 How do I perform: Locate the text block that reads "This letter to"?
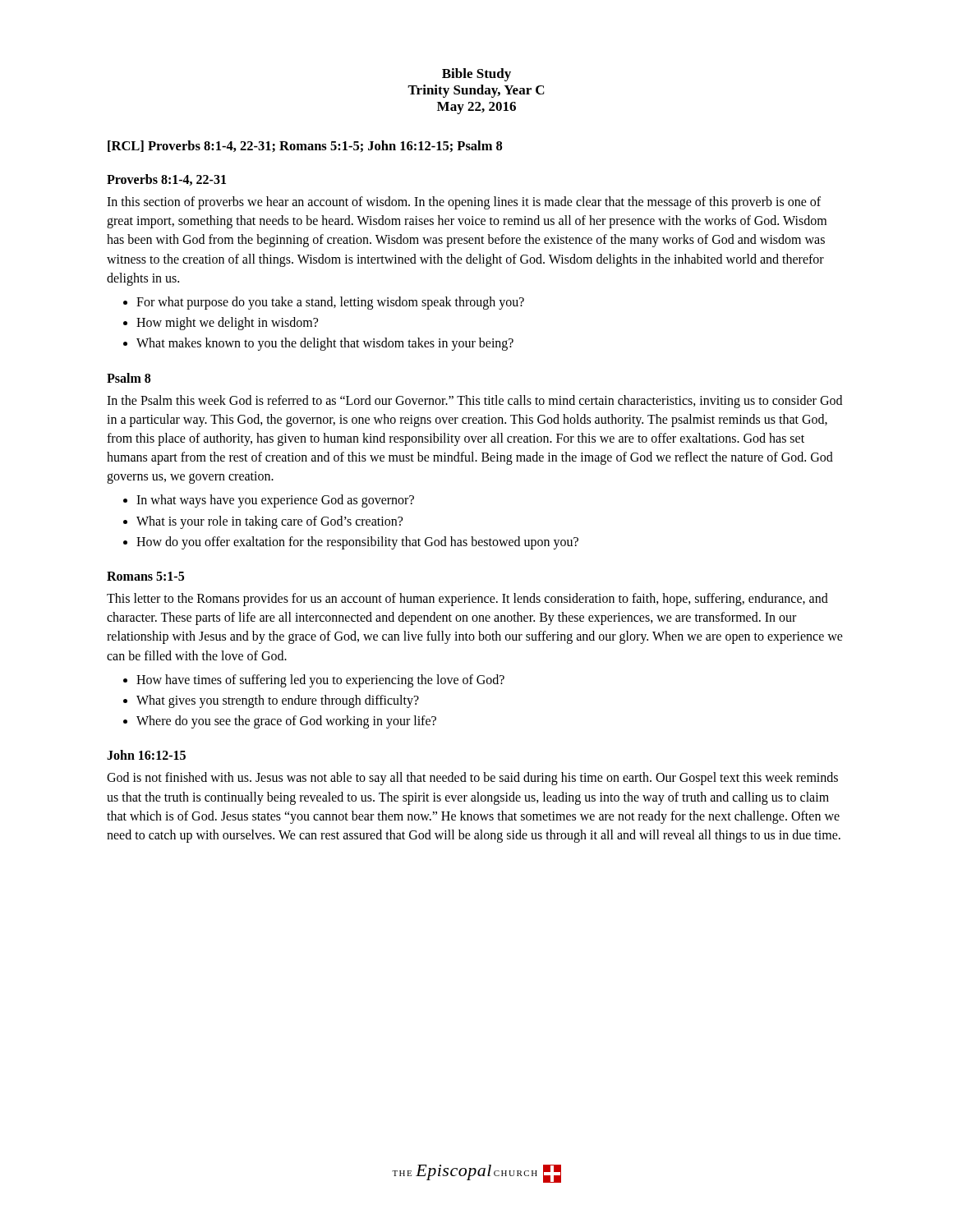point(475,627)
